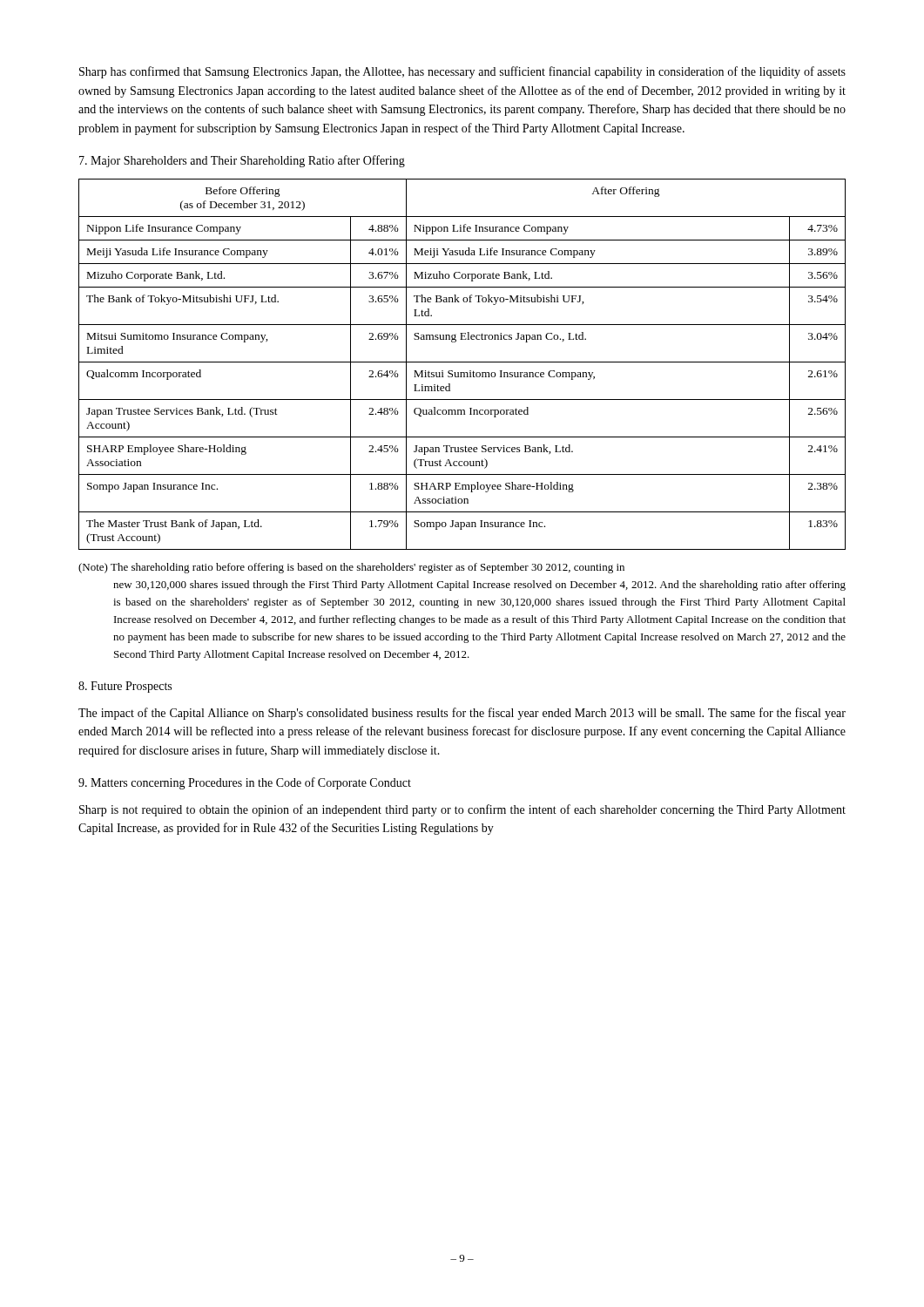Click on the block starting "9. Matters concerning Procedures in the"

(x=245, y=783)
